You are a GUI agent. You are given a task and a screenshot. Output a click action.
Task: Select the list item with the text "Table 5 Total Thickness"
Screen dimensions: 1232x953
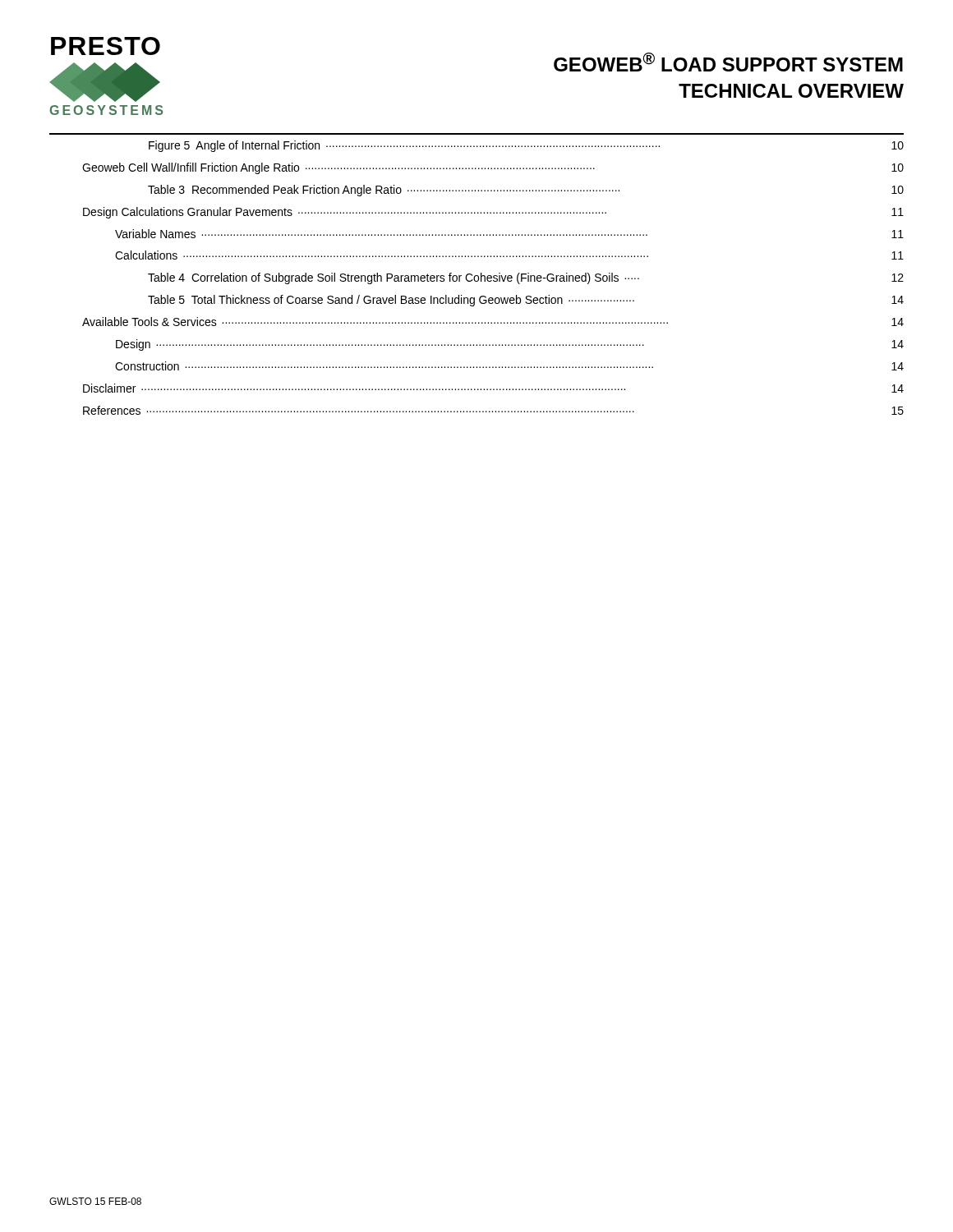coord(526,301)
